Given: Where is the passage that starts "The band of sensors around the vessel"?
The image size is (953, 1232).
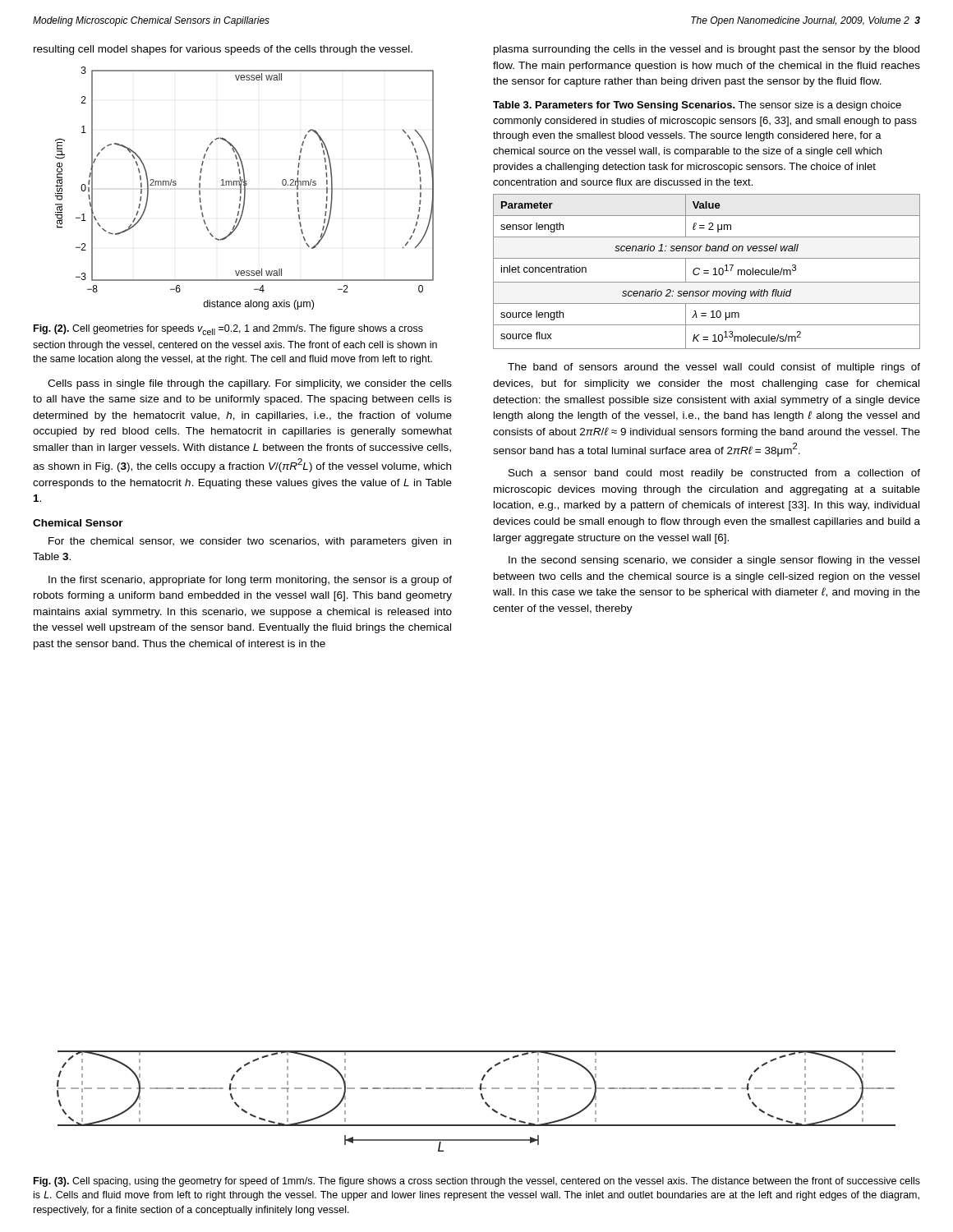Looking at the screenshot, I should (707, 488).
